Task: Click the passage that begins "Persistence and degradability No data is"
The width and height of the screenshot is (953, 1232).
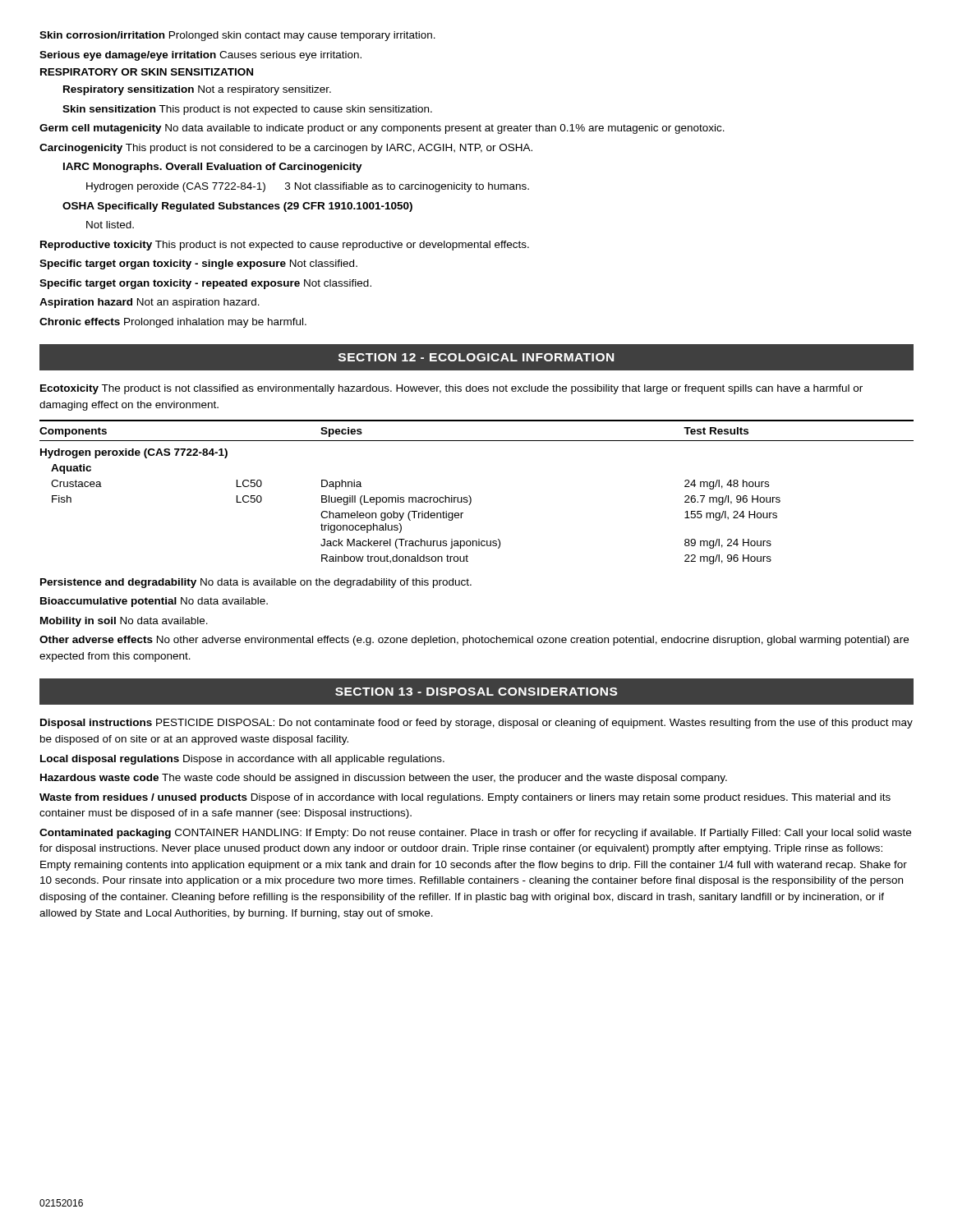Action: click(476, 582)
